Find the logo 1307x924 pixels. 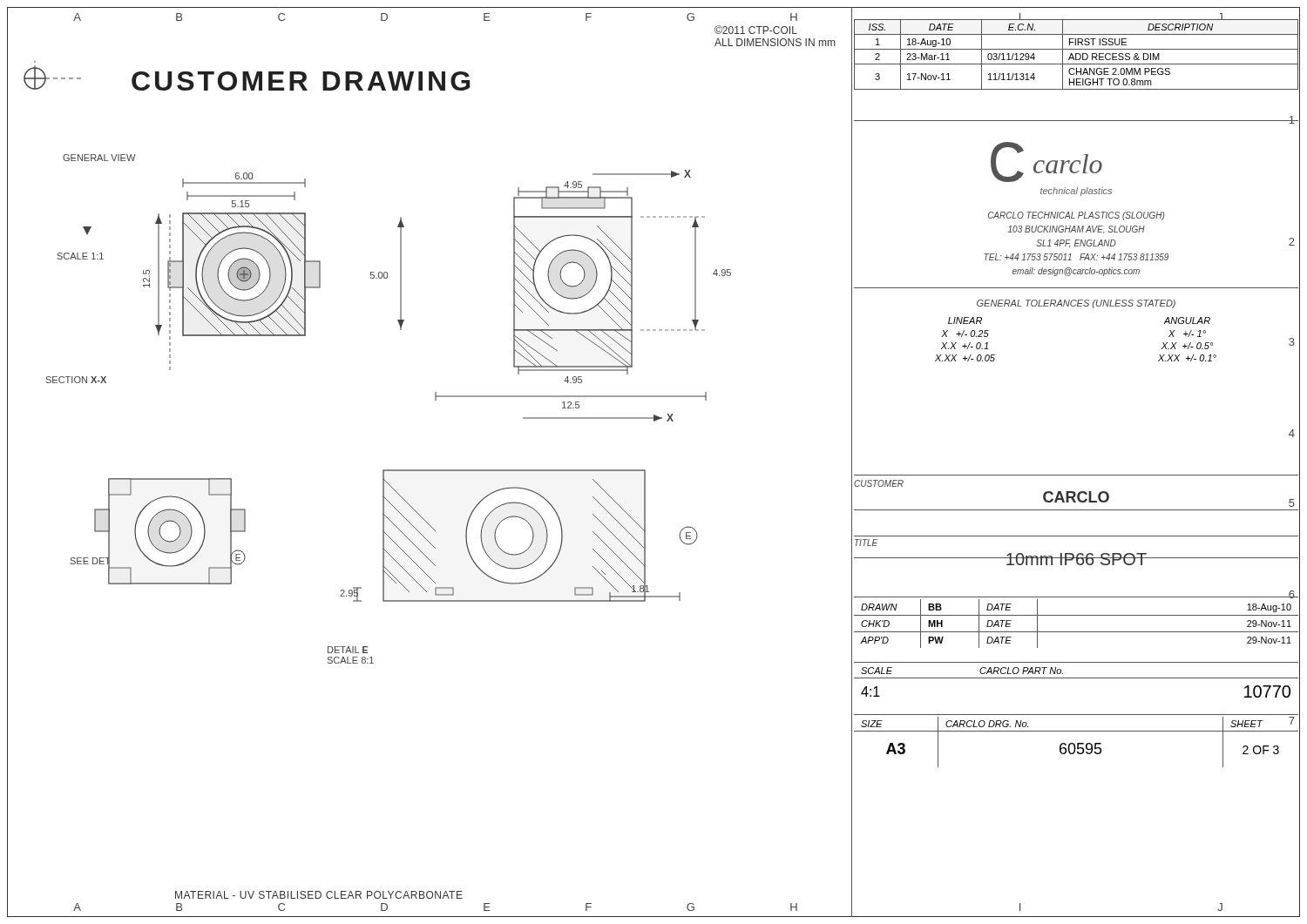1076,168
